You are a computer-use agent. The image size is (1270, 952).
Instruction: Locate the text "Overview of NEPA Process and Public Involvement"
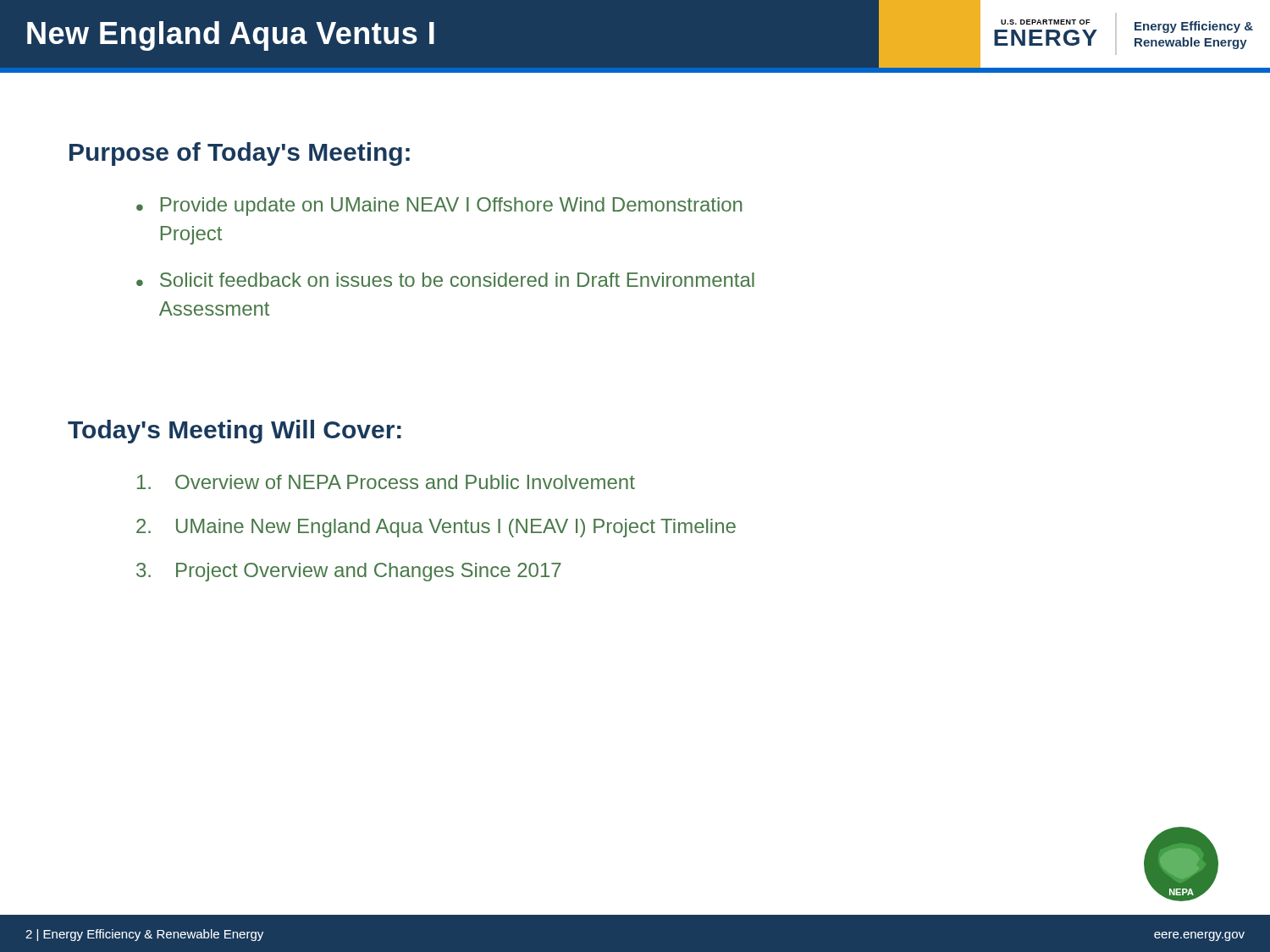(x=385, y=483)
